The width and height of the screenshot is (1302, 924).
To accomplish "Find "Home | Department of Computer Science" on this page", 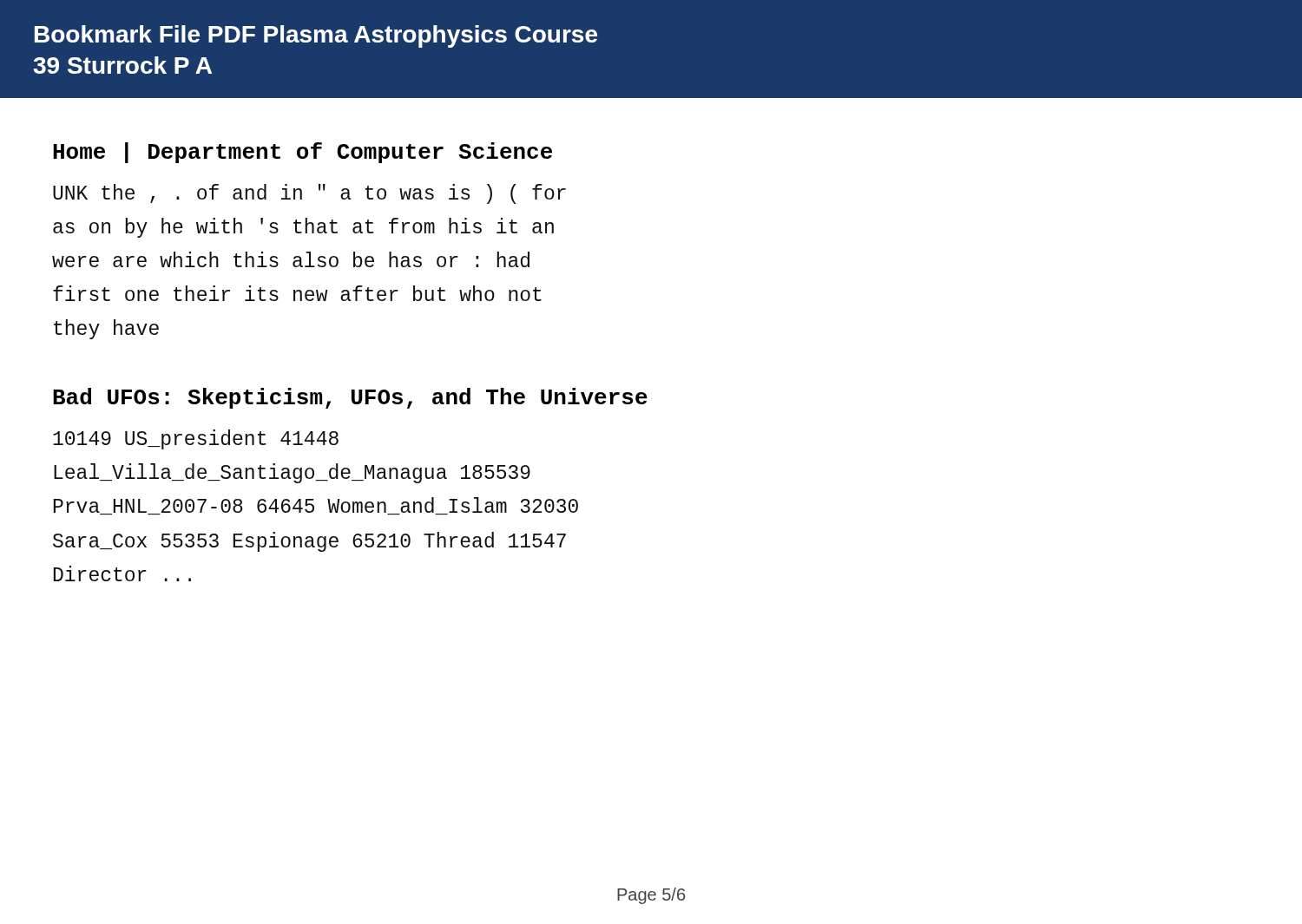I will (303, 153).
